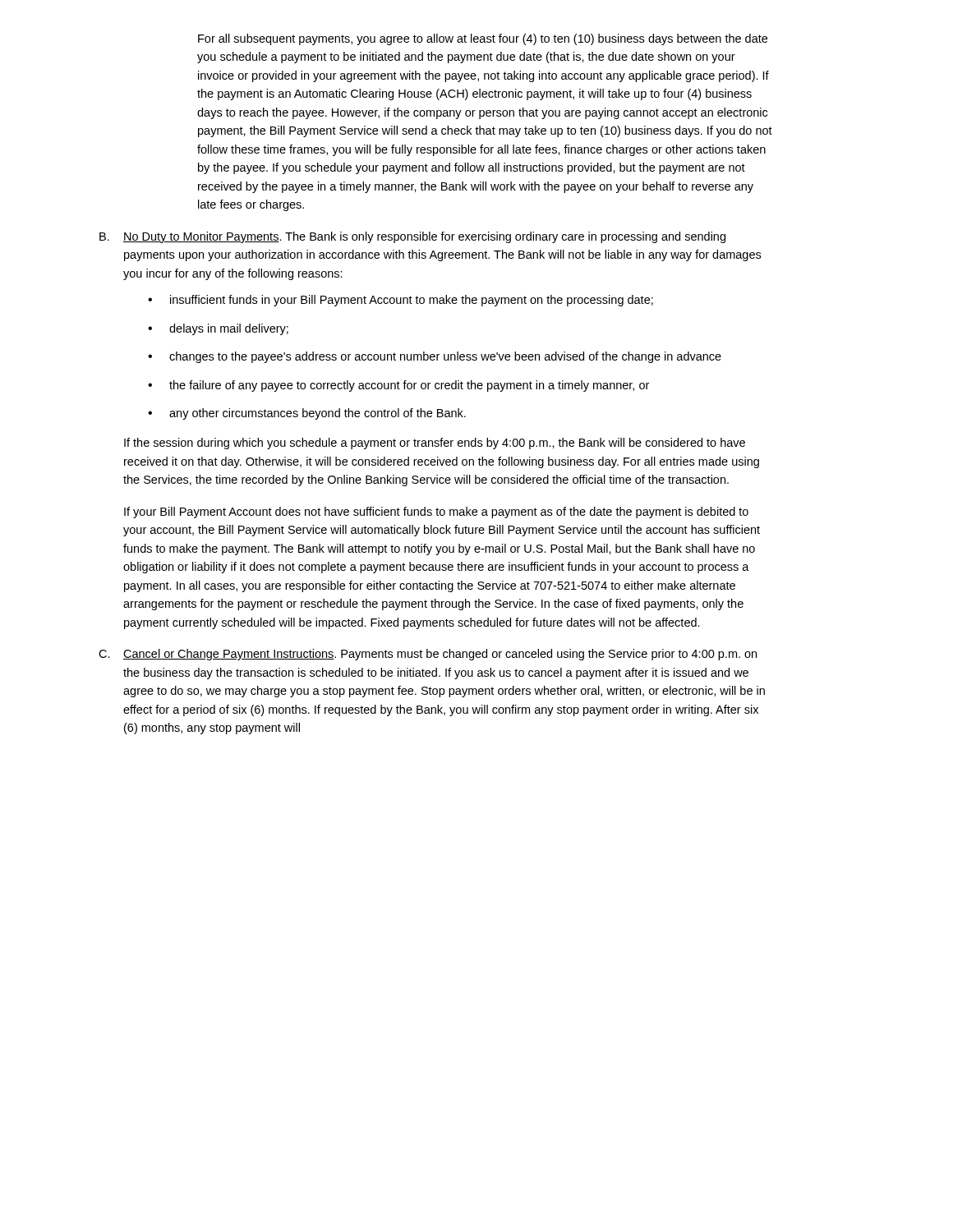Select the list item that reads "• delays in"
The image size is (953, 1232).
pos(218,329)
